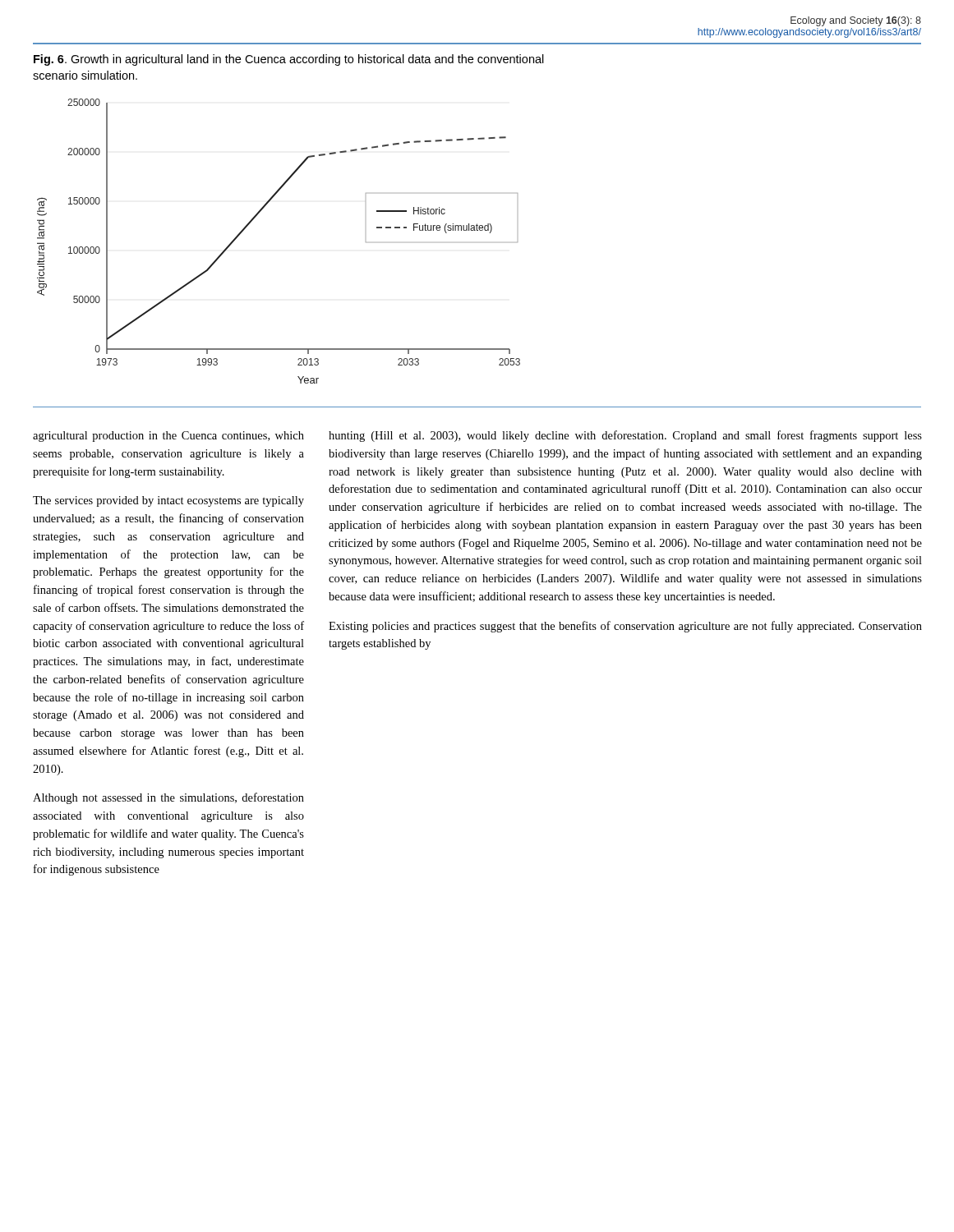Find the line chart

coord(329,246)
